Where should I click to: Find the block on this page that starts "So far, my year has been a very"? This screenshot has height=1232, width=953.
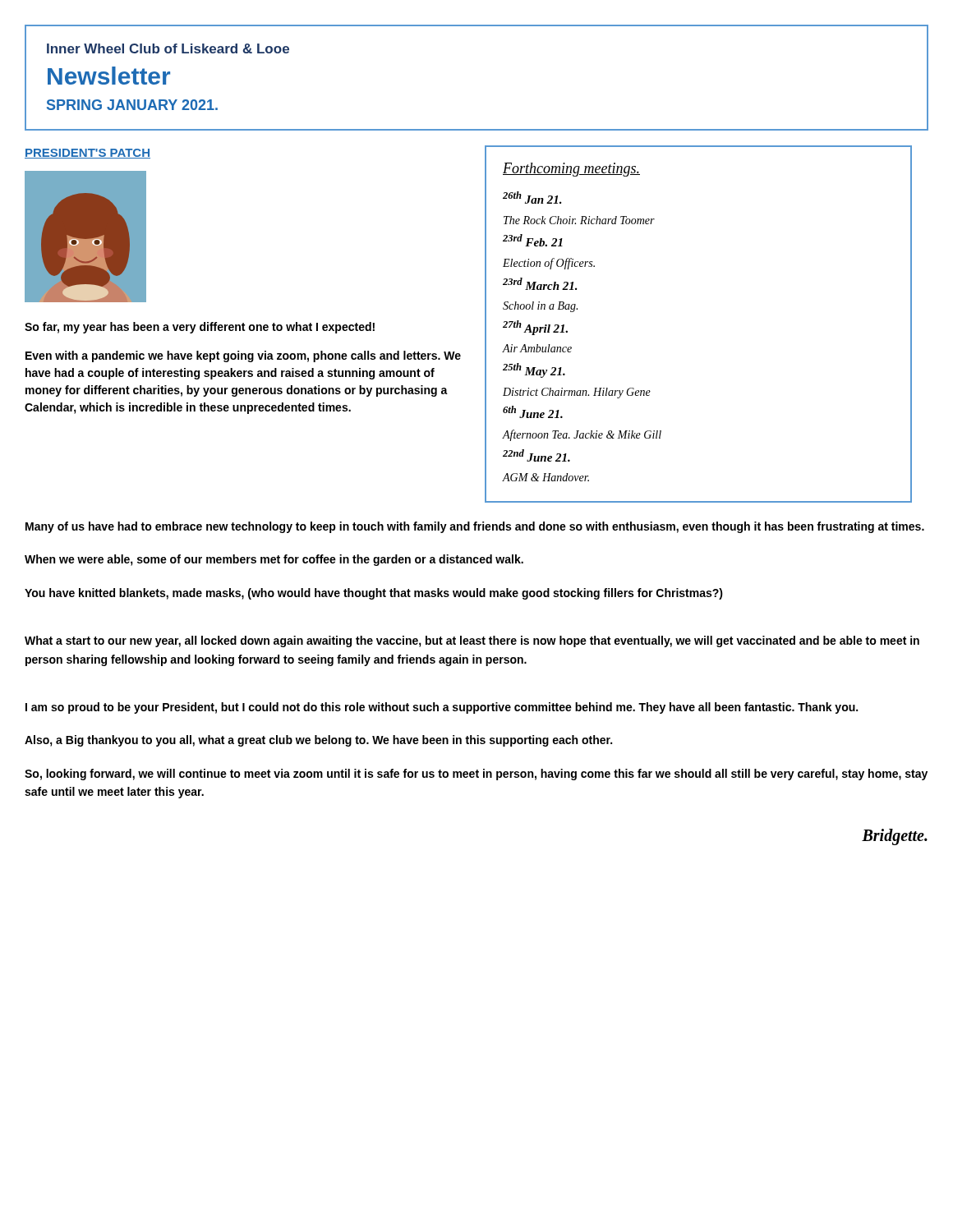click(200, 327)
